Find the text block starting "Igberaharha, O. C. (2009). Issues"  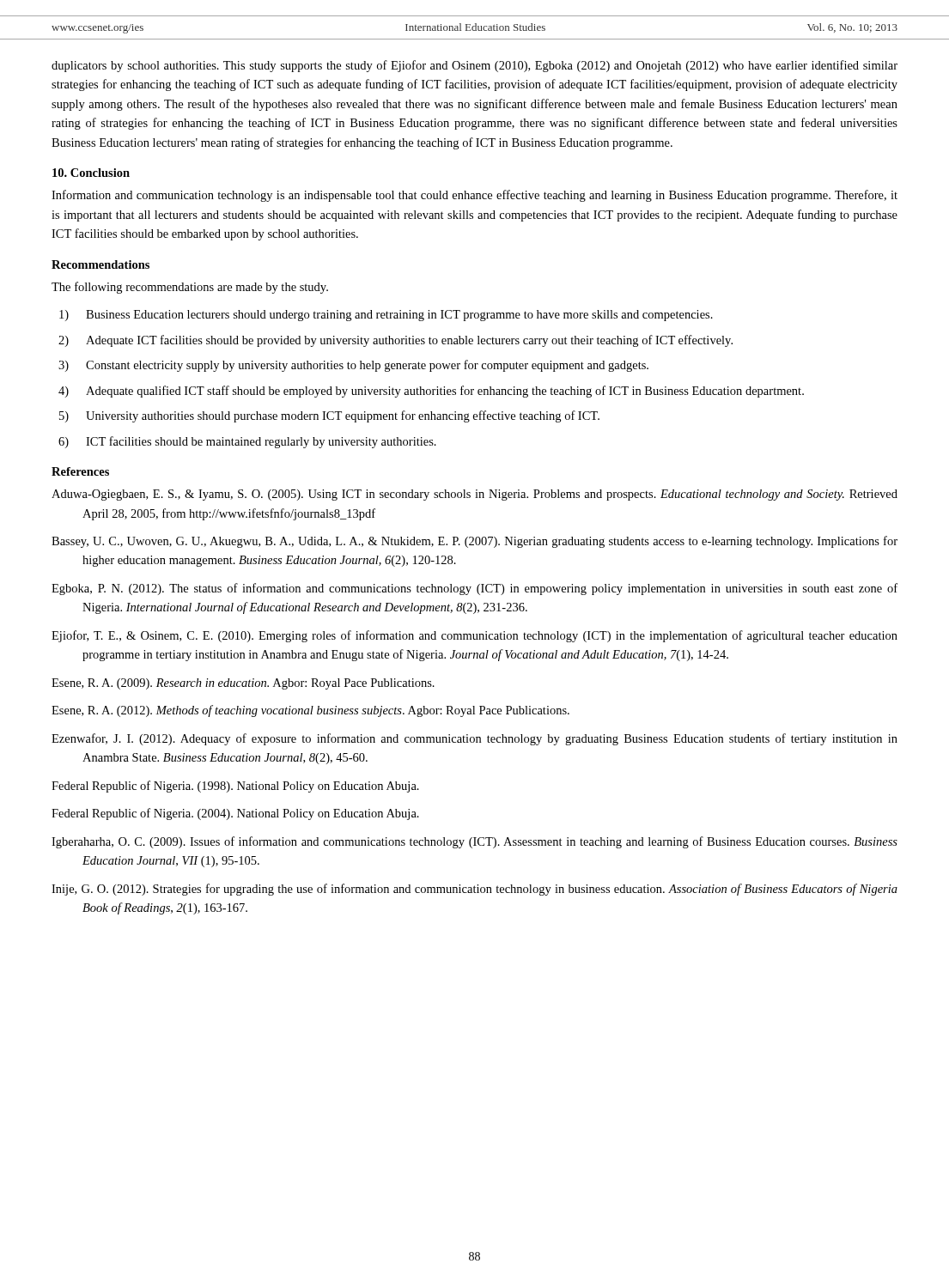(474, 851)
